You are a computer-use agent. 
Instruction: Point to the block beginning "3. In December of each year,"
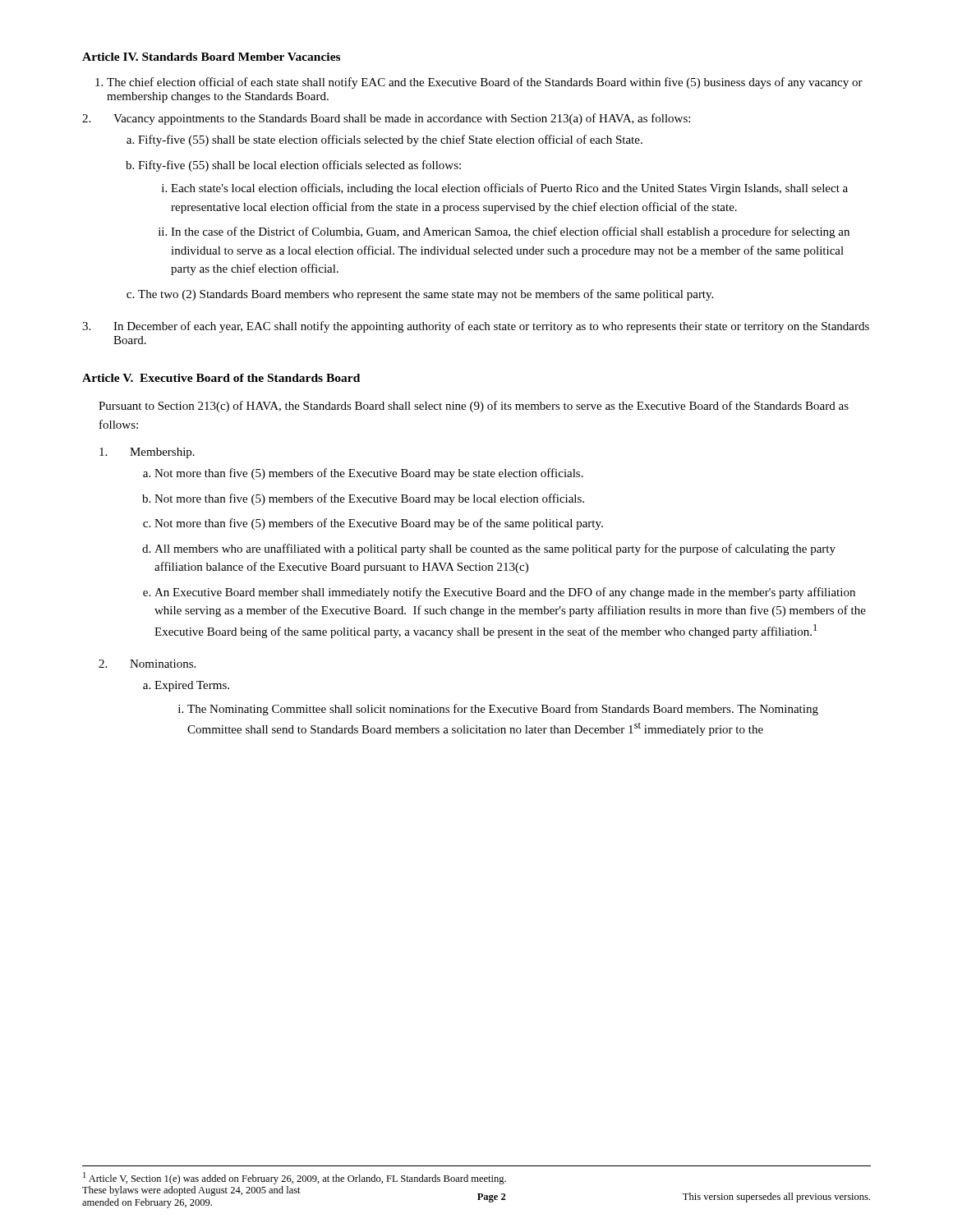pos(476,333)
